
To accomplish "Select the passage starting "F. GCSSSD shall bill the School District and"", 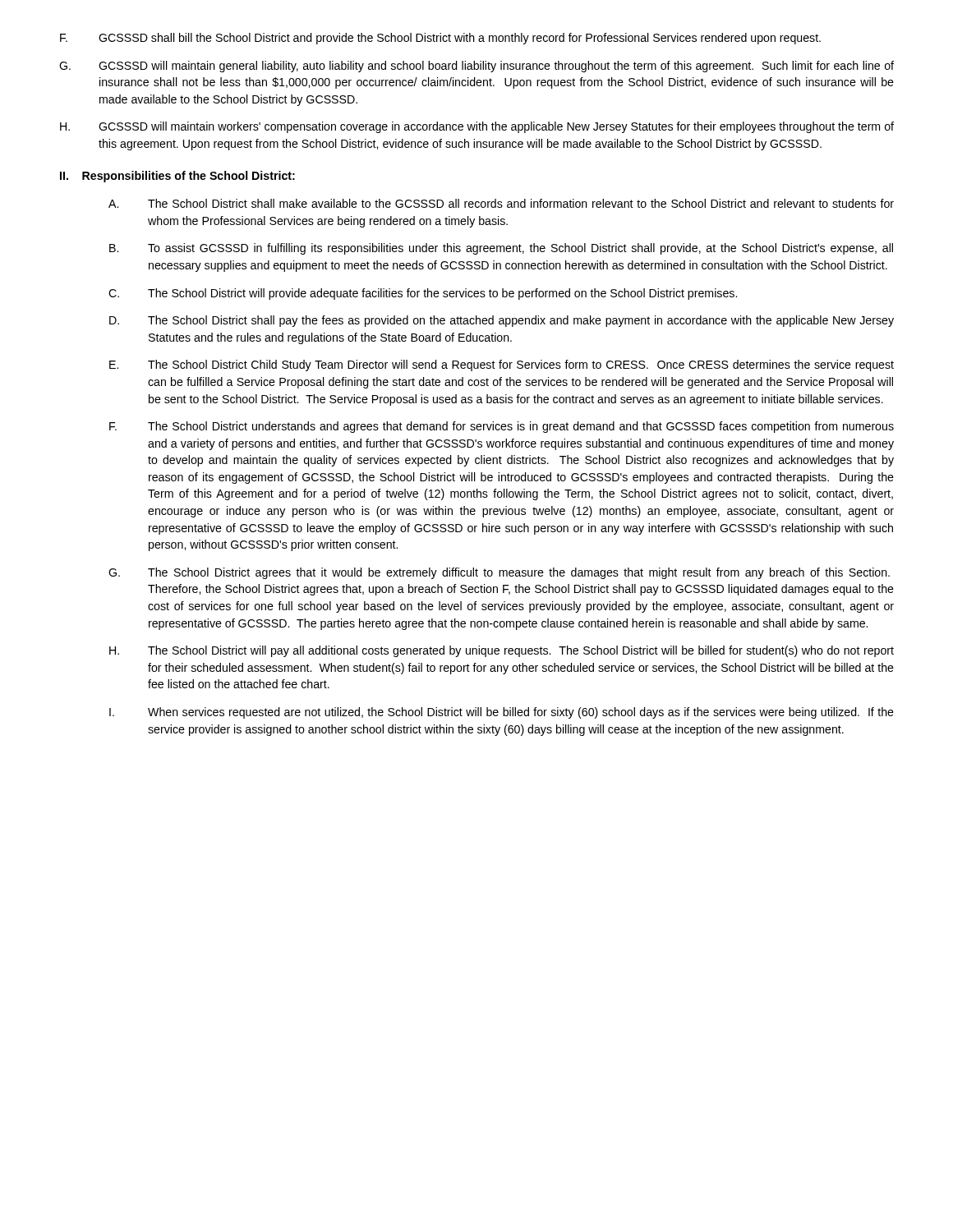I will 476,38.
